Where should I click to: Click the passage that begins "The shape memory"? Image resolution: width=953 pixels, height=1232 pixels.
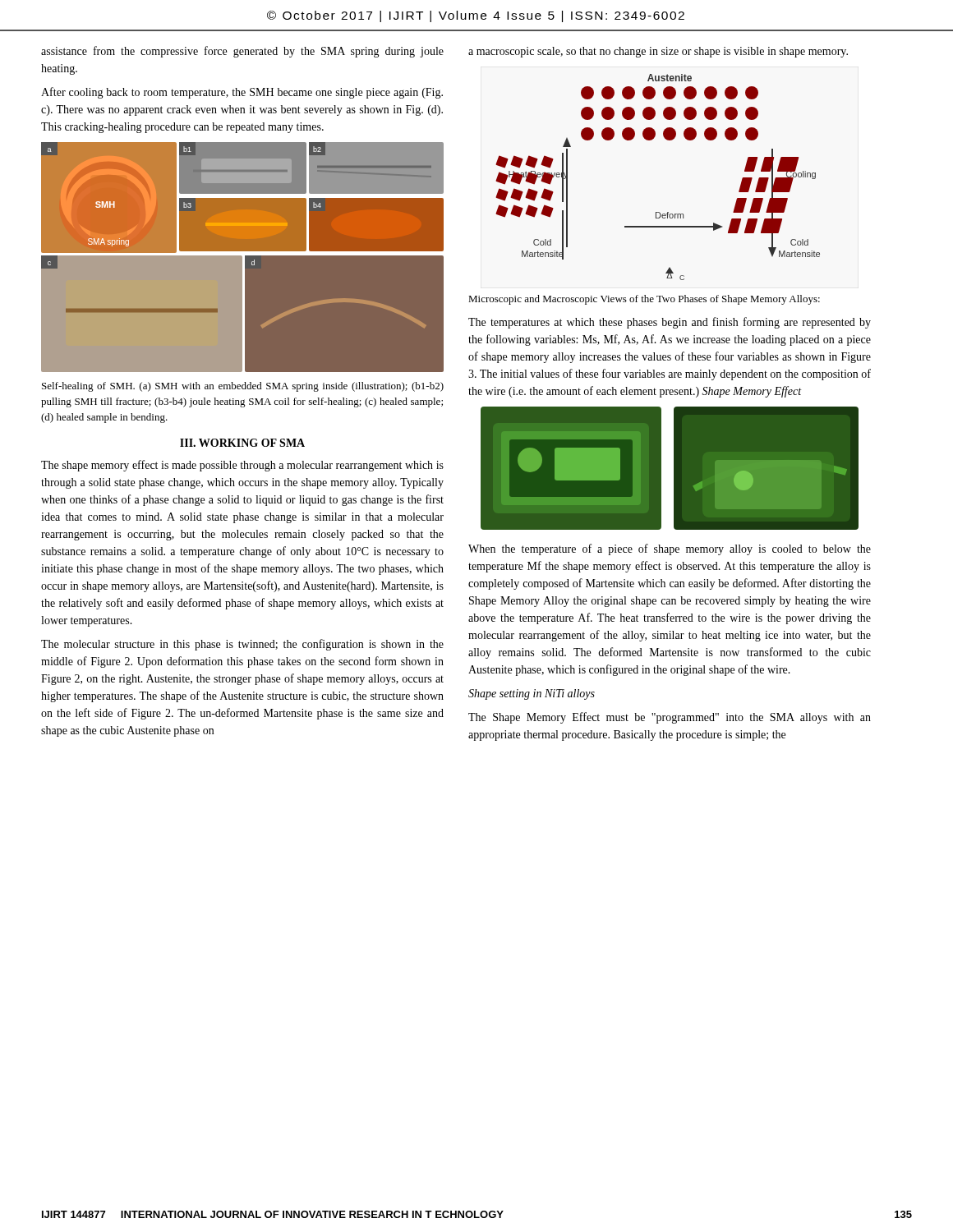pos(242,543)
